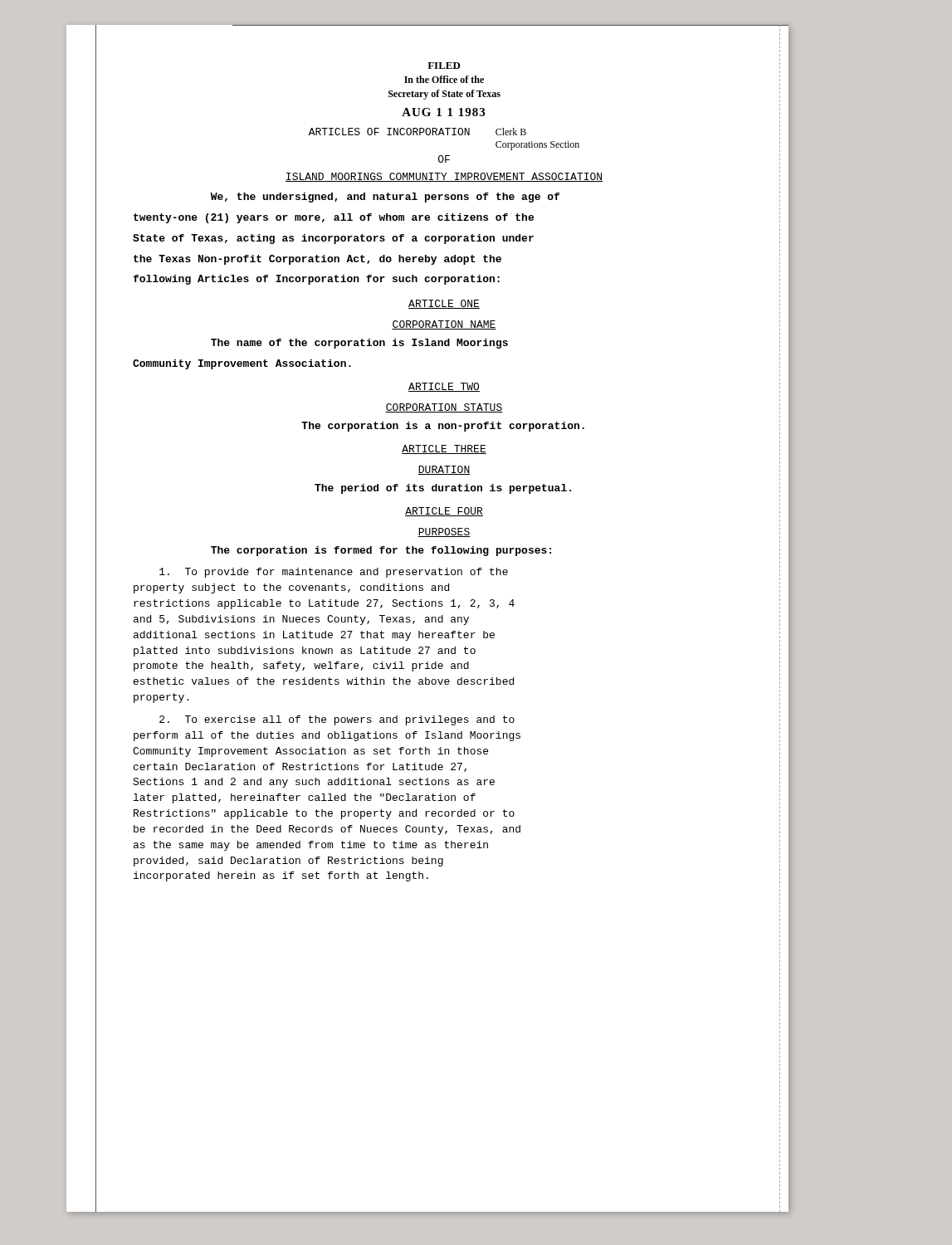Click on the passage starting "CORPORATION NAME"
952x1245 pixels.
[x=444, y=325]
